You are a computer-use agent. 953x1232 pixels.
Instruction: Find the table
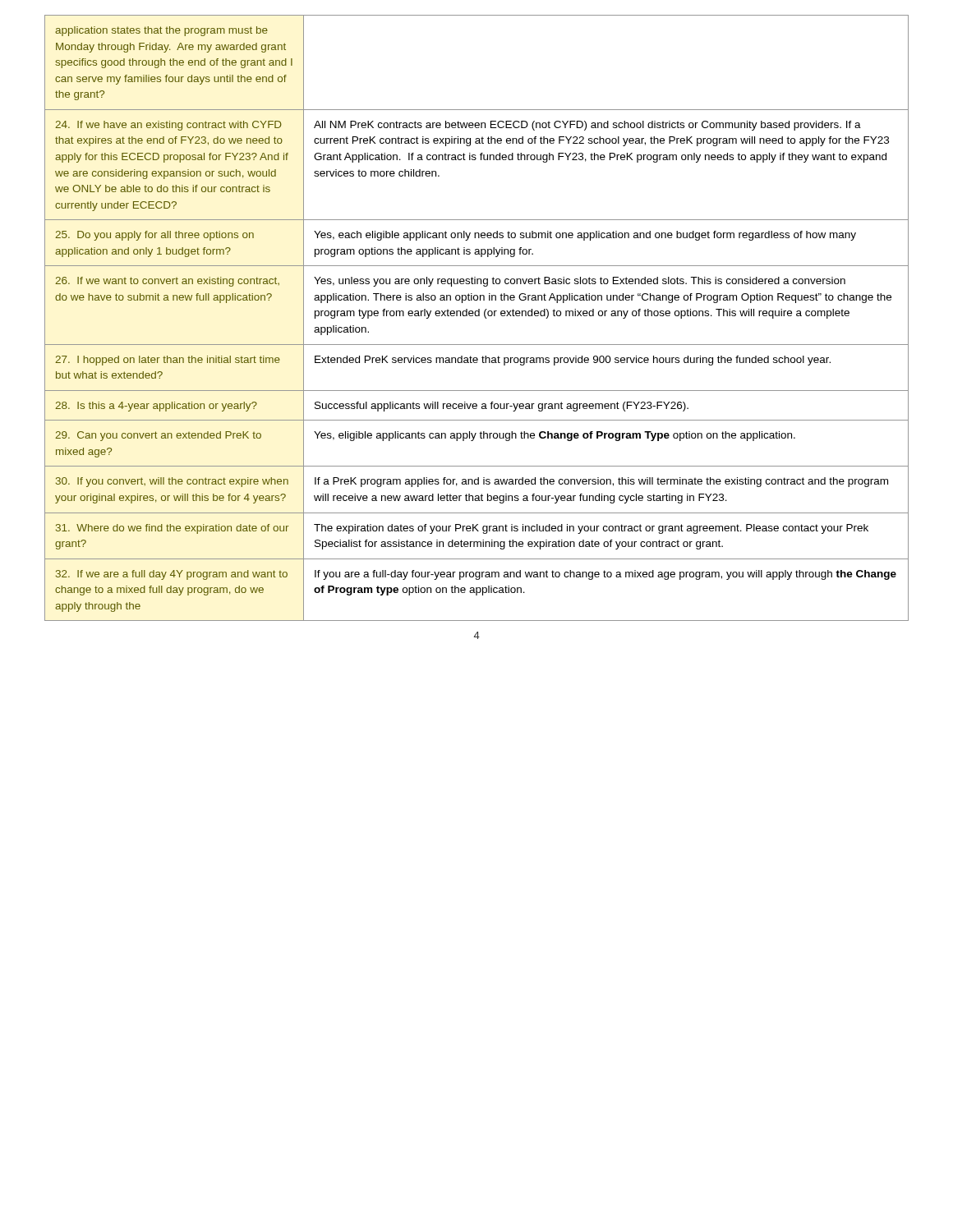click(476, 318)
